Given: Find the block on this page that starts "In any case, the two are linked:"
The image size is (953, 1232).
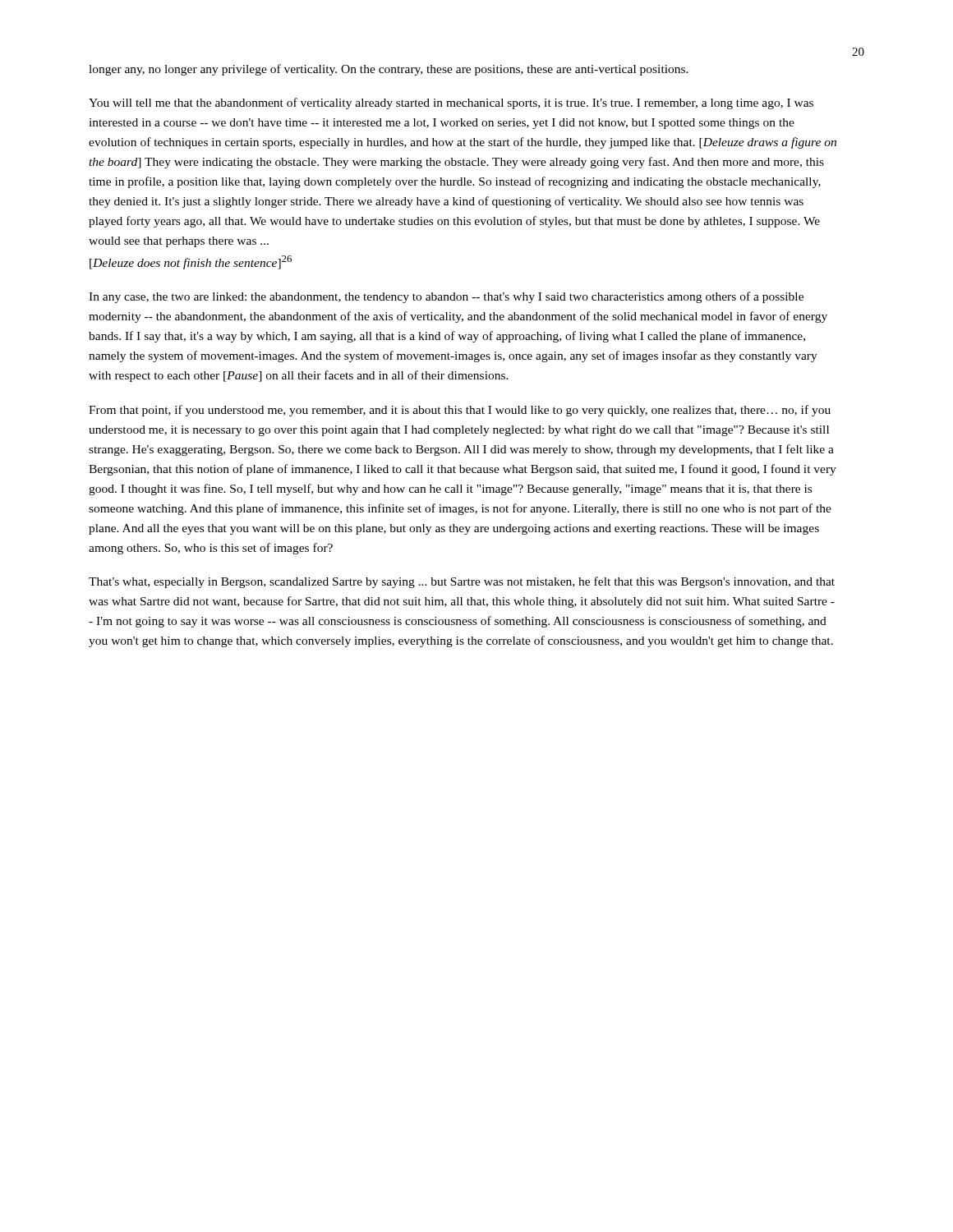Looking at the screenshot, I should [x=458, y=336].
